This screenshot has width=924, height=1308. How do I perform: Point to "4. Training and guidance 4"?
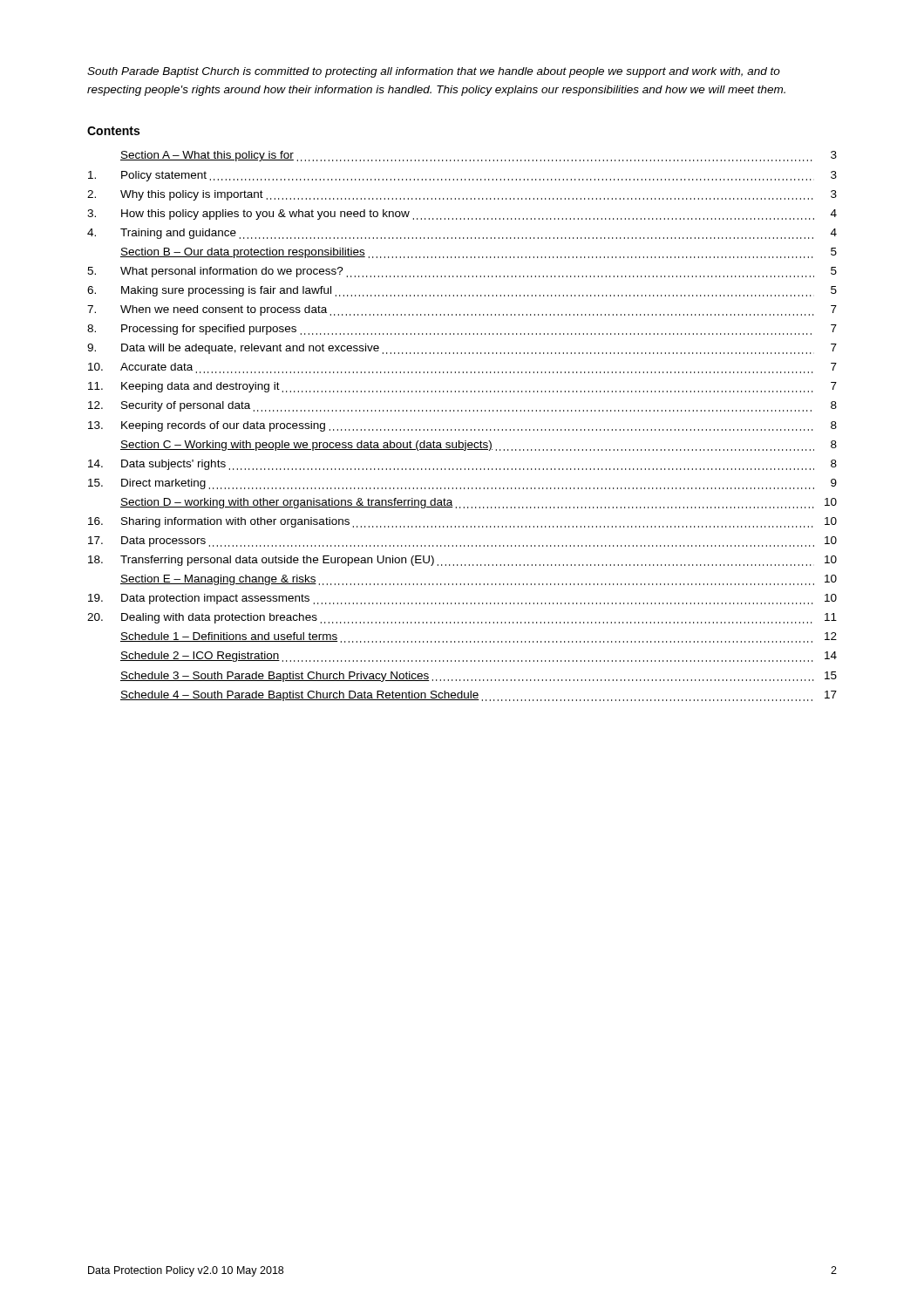click(462, 233)
